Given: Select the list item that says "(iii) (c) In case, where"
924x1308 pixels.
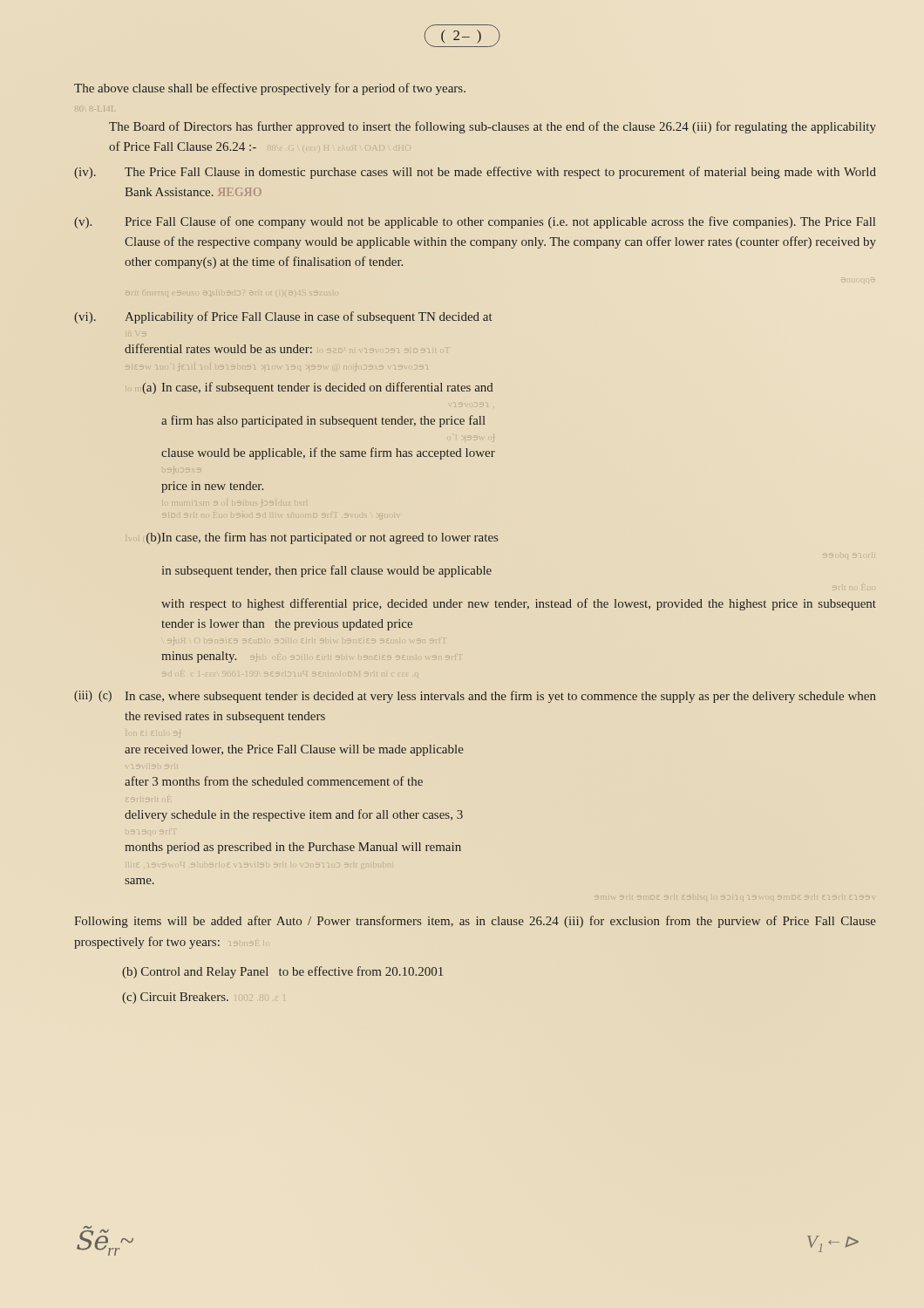Looking at the screenshot, I should 475,697.
